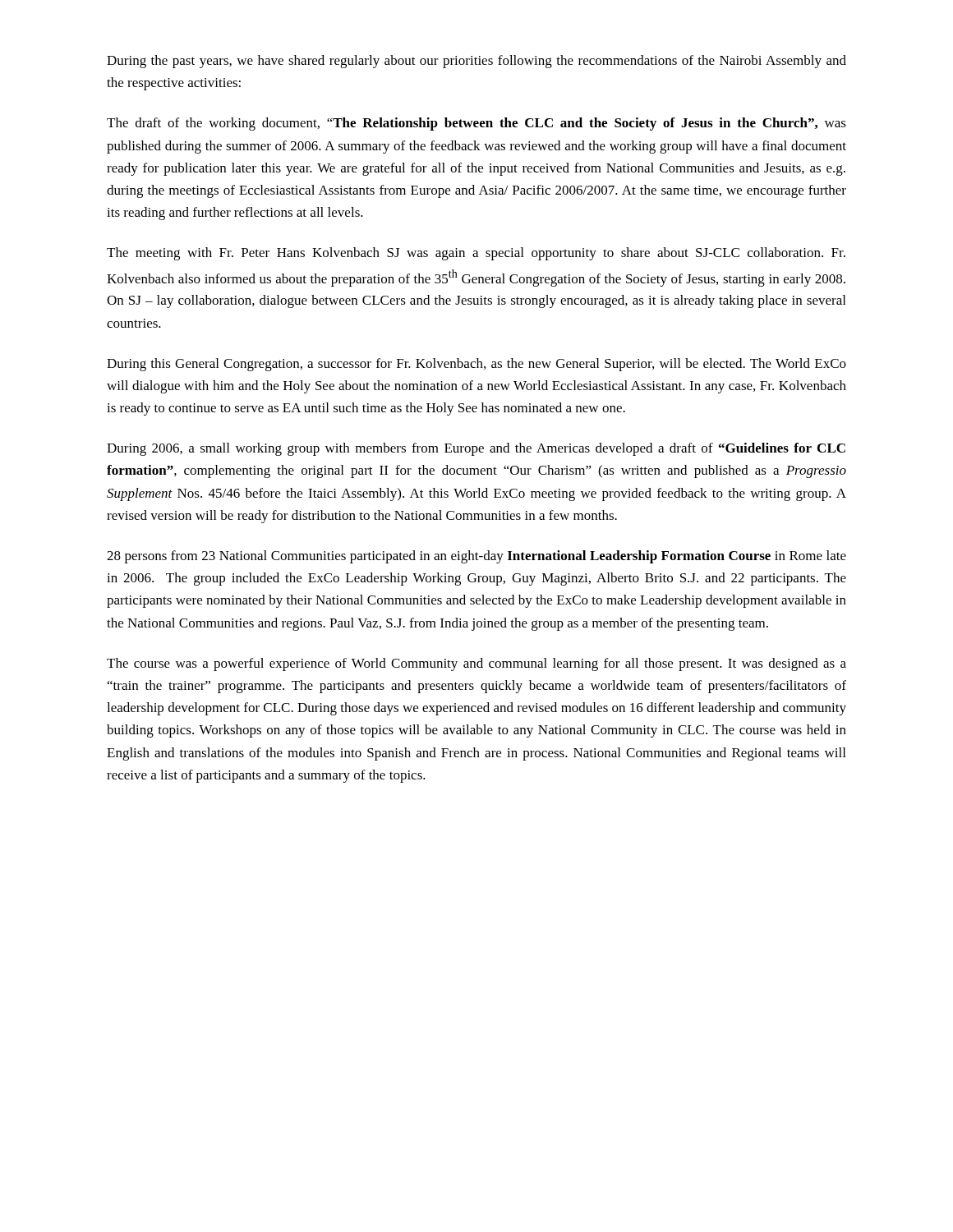Image resolution: width=953 pixels, height=1232 pixels.
Task: Select the text block with the text "28 persons from"
Action: point(476,589)
